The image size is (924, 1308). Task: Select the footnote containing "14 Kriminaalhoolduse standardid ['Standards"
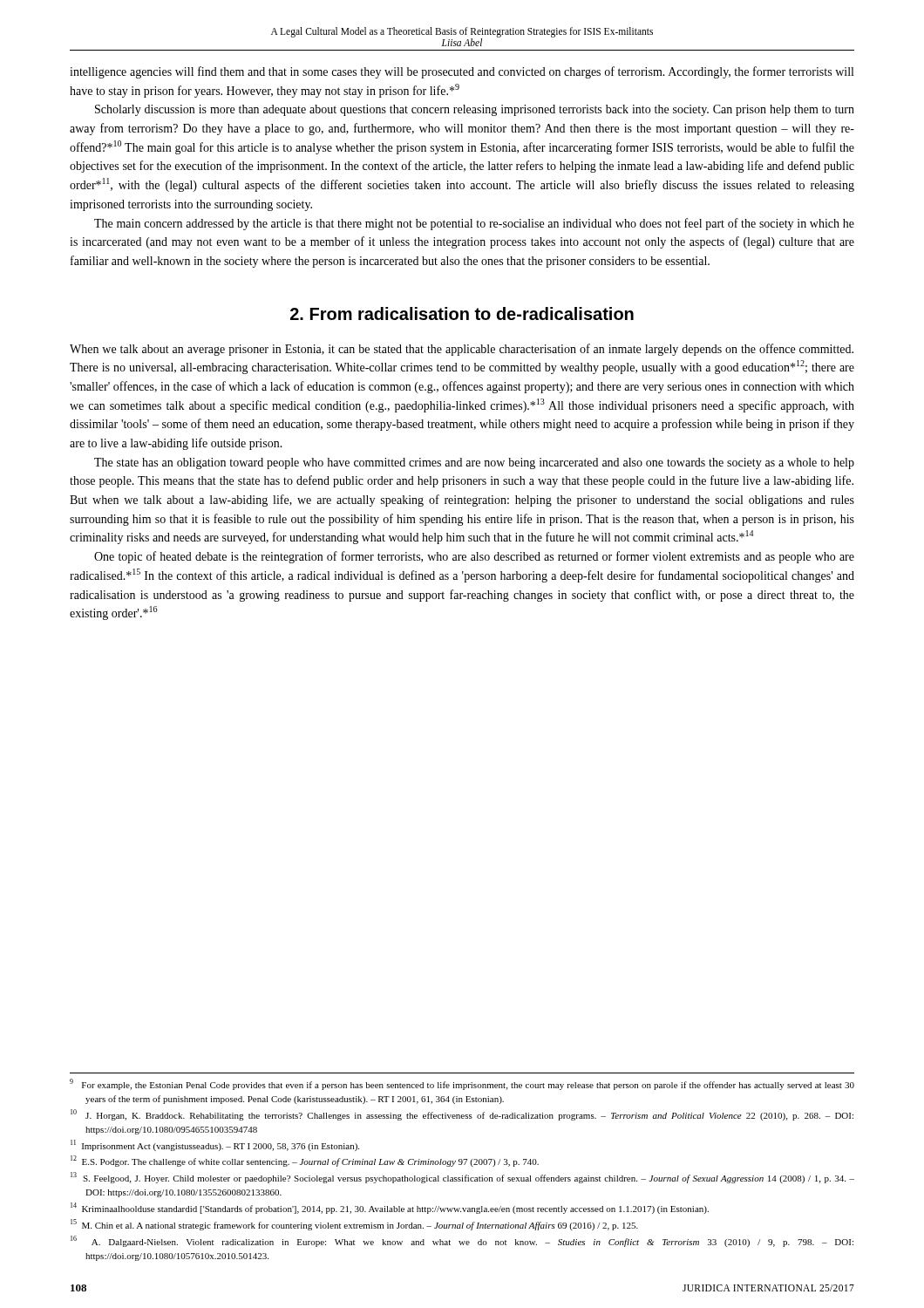[x=390, y=1208]
